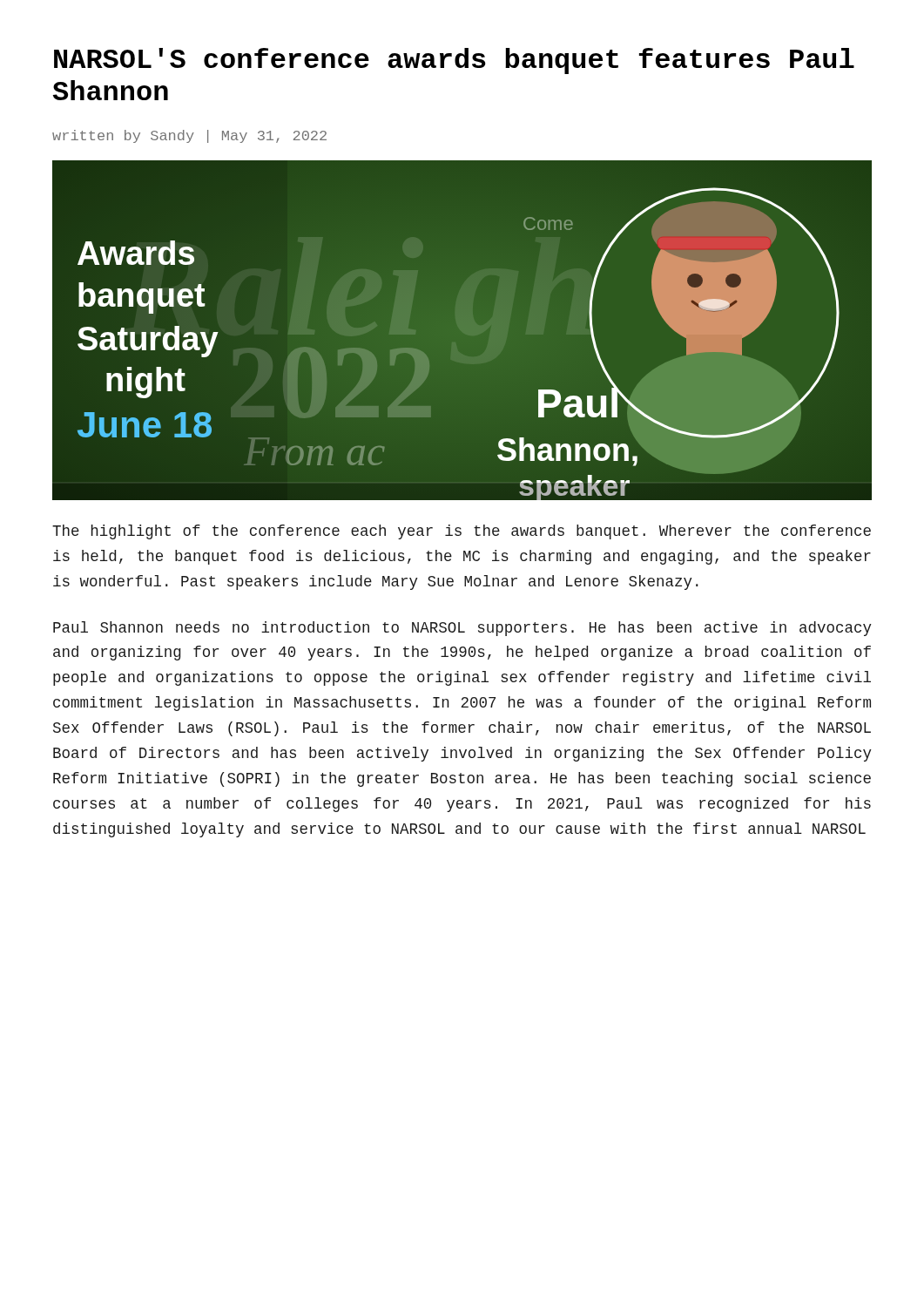Click on the region starting "written by Sandy | May"
The height and width of the screenshot is (1307, 924).
point(190,136)
